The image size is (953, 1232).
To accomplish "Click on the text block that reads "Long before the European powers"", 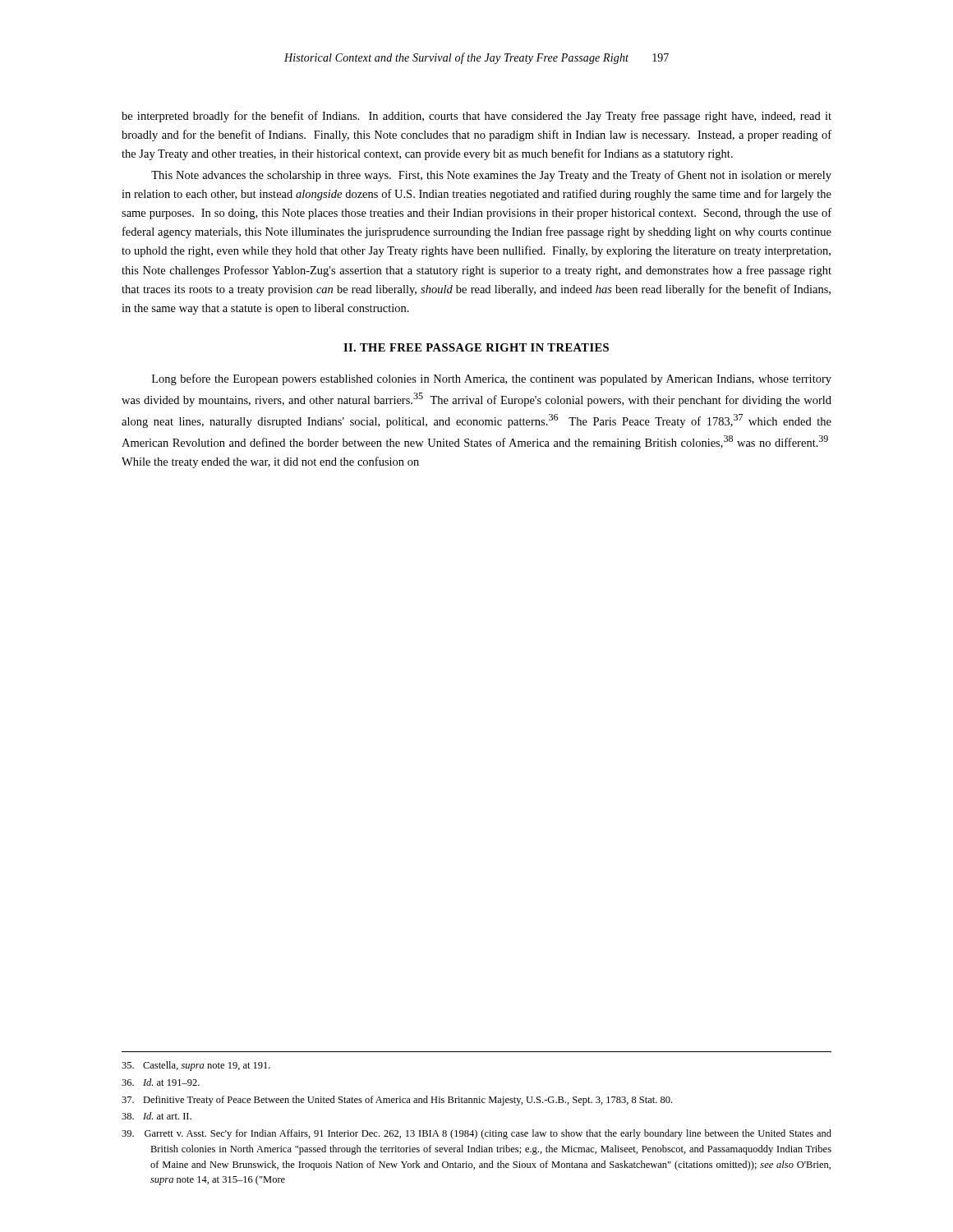I will pos(476,421).
